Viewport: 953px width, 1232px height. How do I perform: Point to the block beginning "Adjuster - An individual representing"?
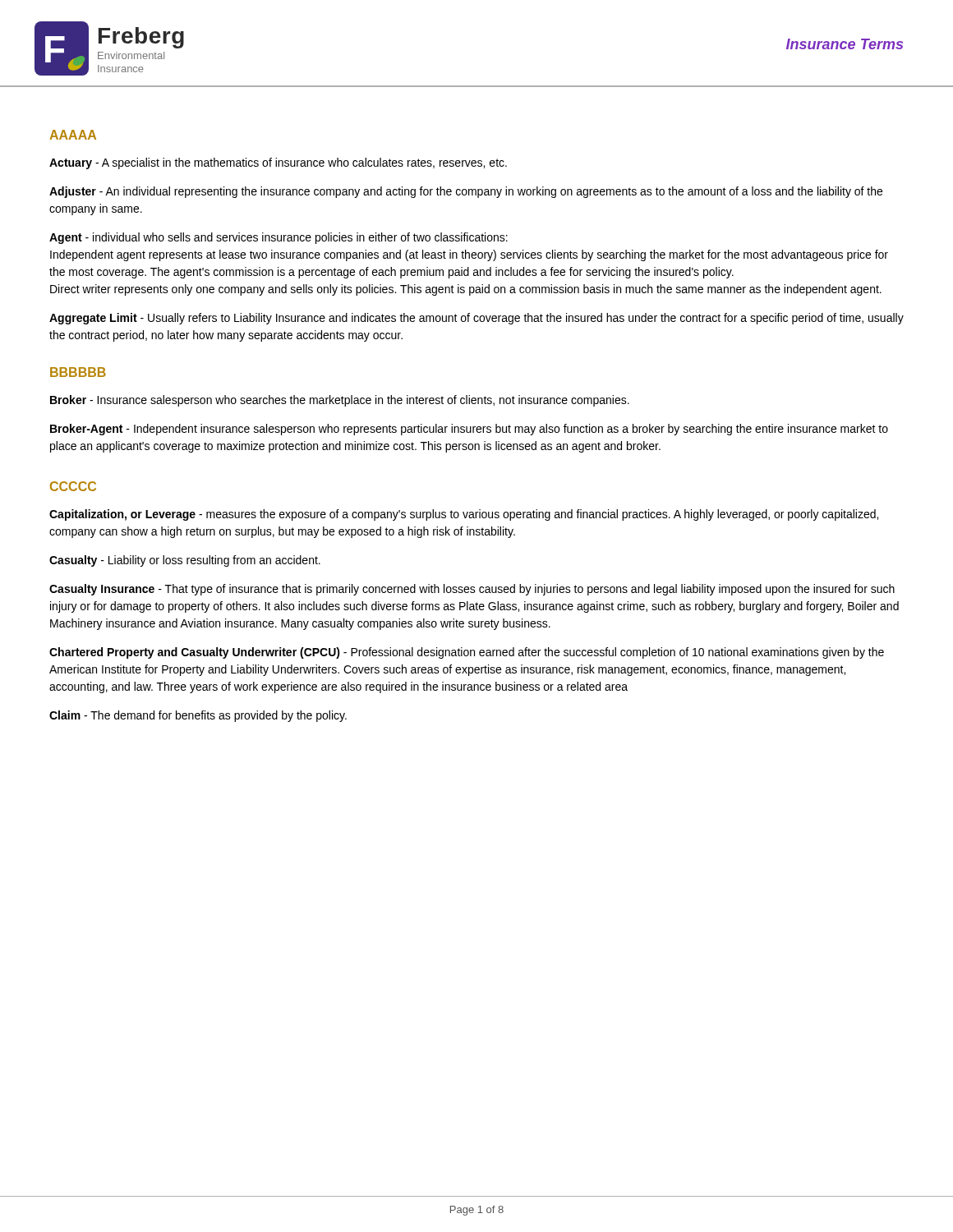click(466, 200)
